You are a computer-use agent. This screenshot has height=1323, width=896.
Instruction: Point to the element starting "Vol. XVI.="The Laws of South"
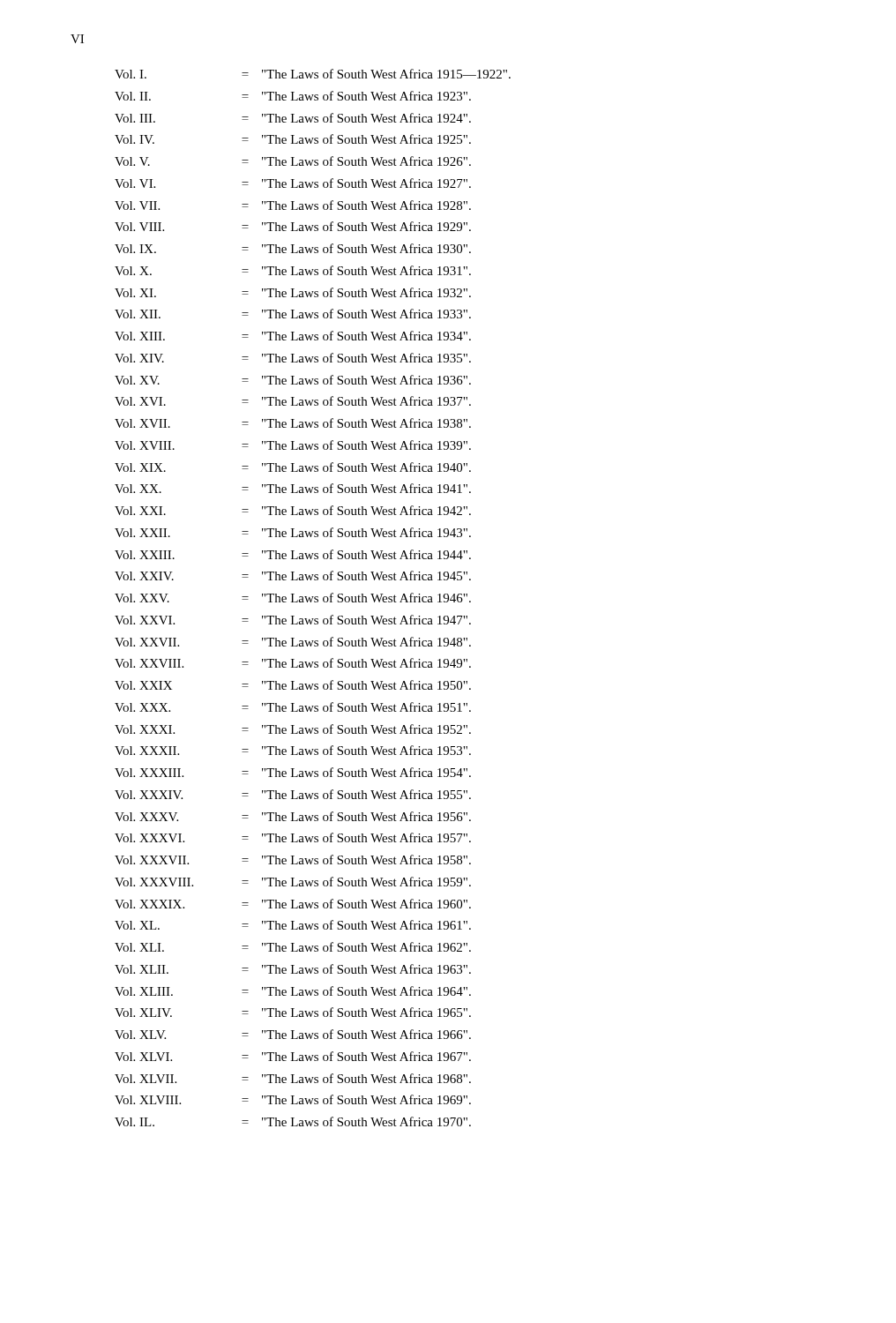point(293,402)
